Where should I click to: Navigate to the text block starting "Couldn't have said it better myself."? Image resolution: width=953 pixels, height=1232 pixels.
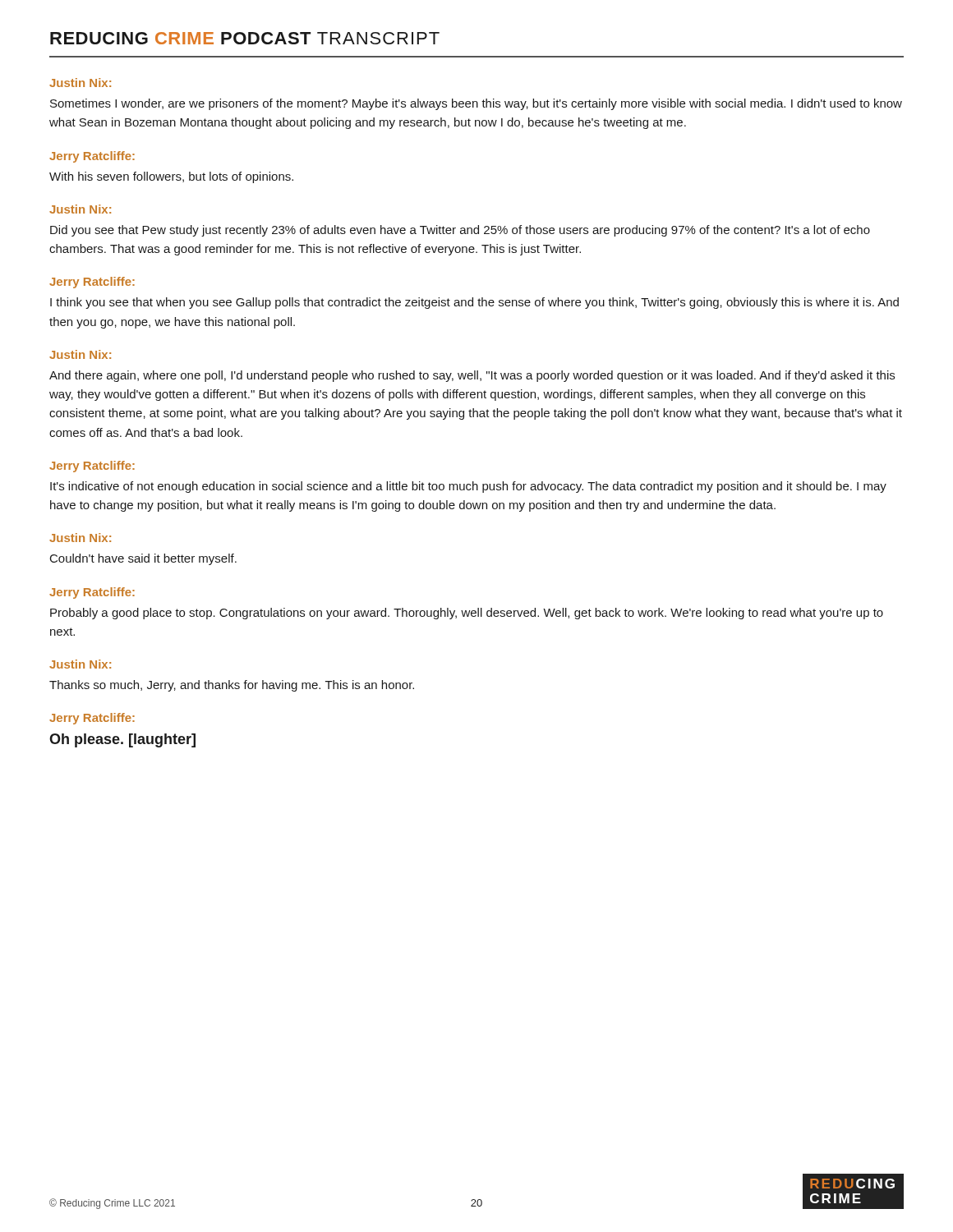pyautogui.click(x=143, y=558)
